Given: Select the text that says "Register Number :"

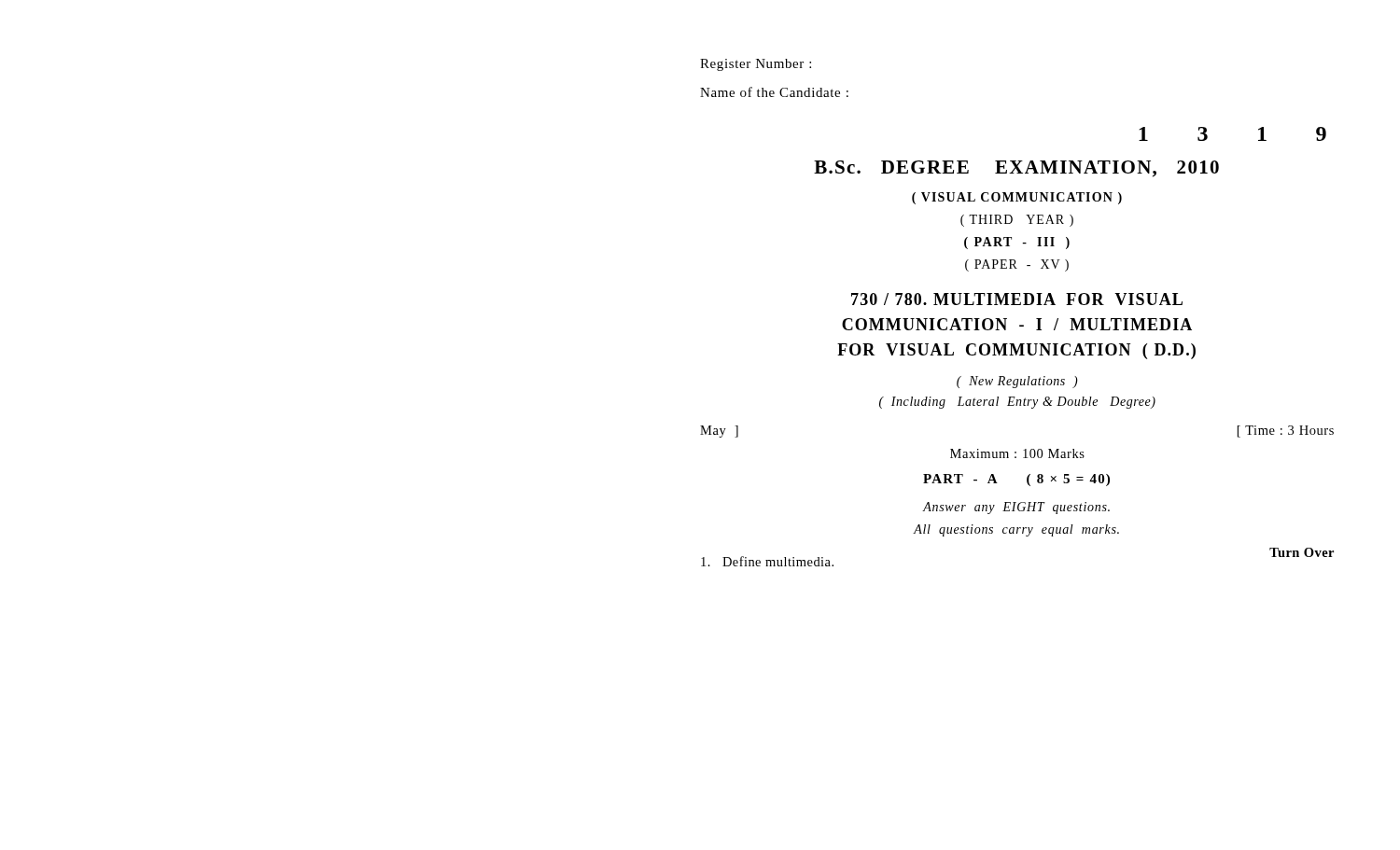Looking at the screenshot, I should coord(756,63).
